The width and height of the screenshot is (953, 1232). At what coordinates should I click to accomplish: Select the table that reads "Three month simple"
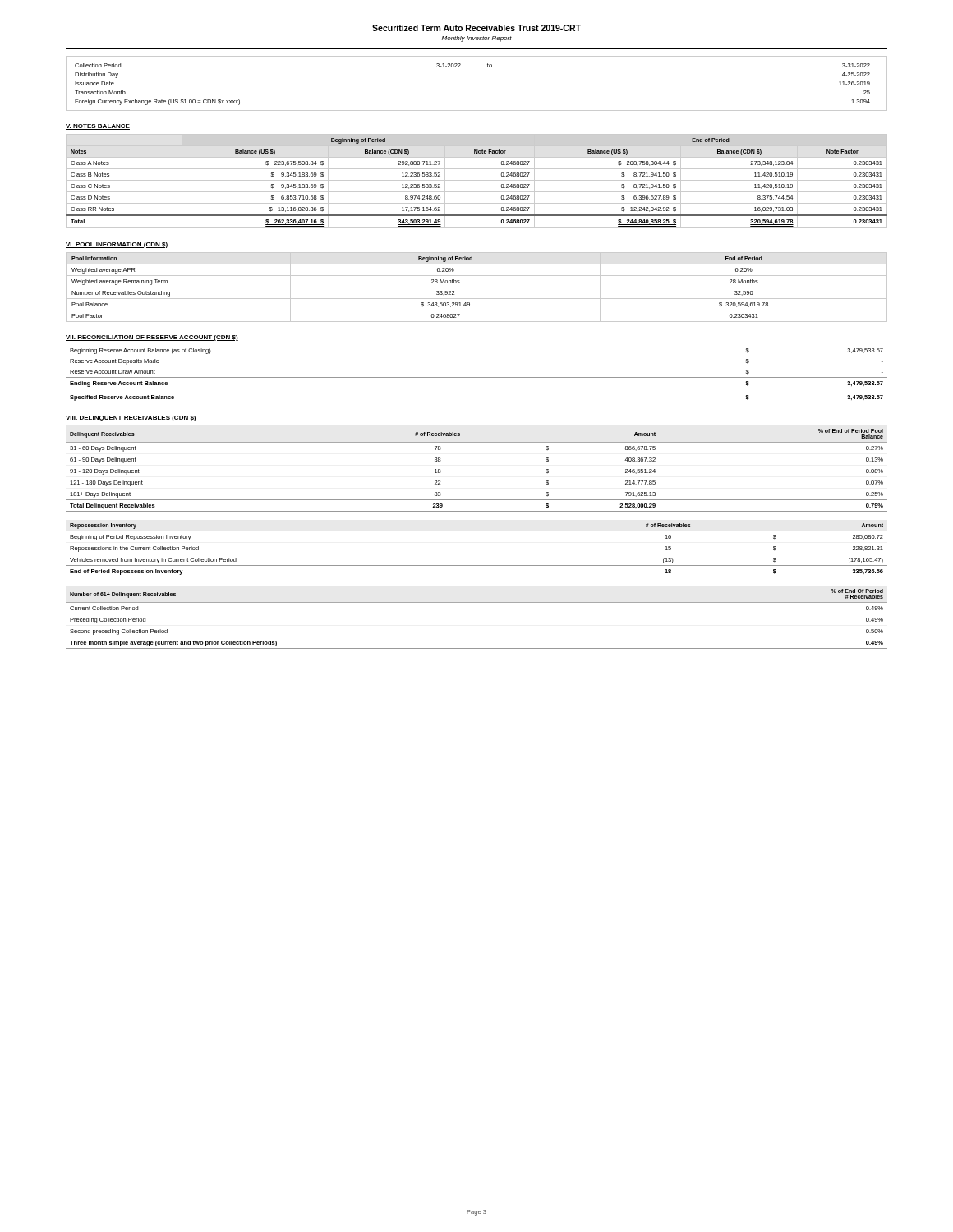476,617
